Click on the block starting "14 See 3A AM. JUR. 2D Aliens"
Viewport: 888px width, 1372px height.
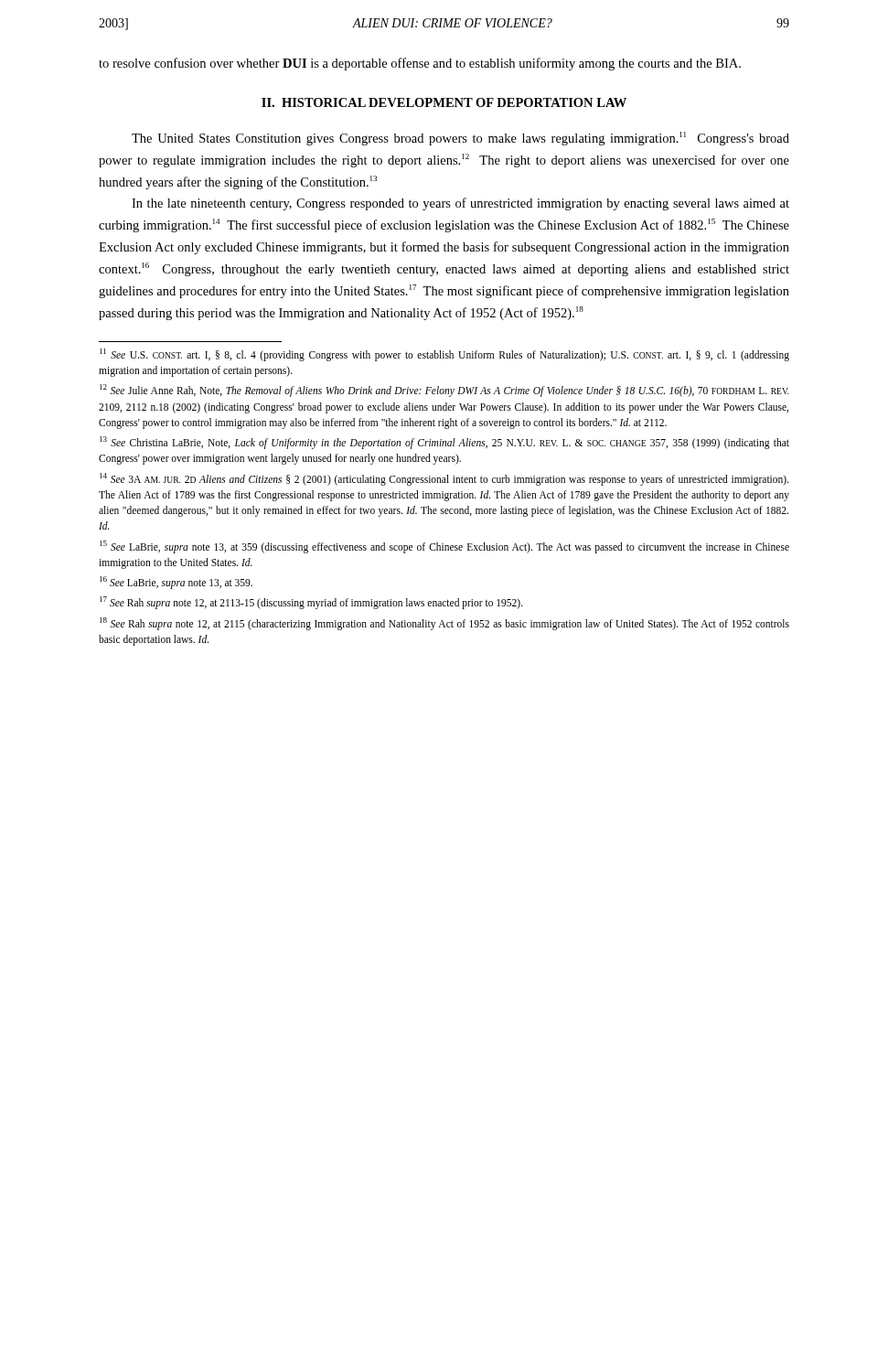click(x=444, y=502)
